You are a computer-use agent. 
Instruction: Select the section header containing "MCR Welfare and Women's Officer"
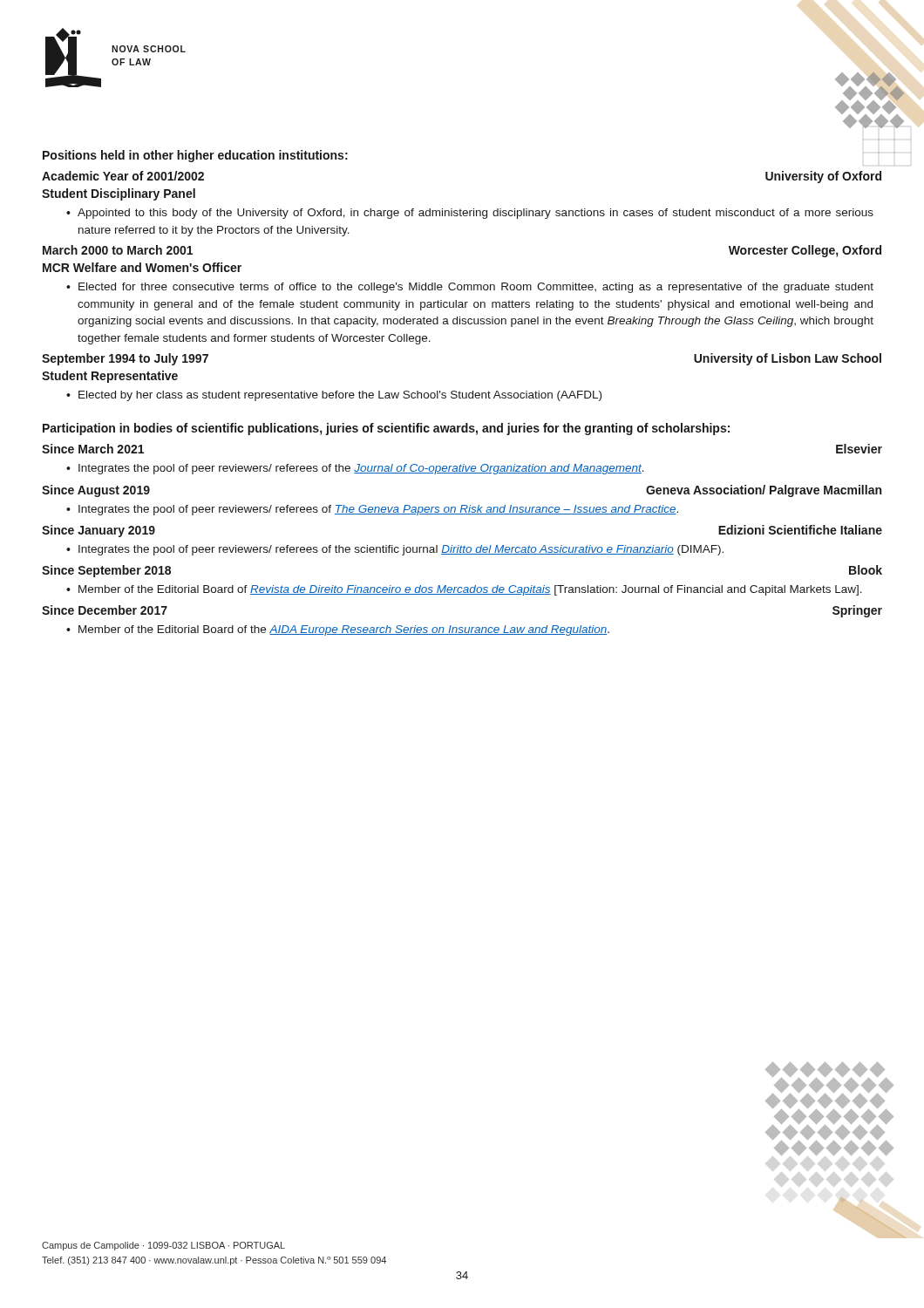(x=142, y=268)
